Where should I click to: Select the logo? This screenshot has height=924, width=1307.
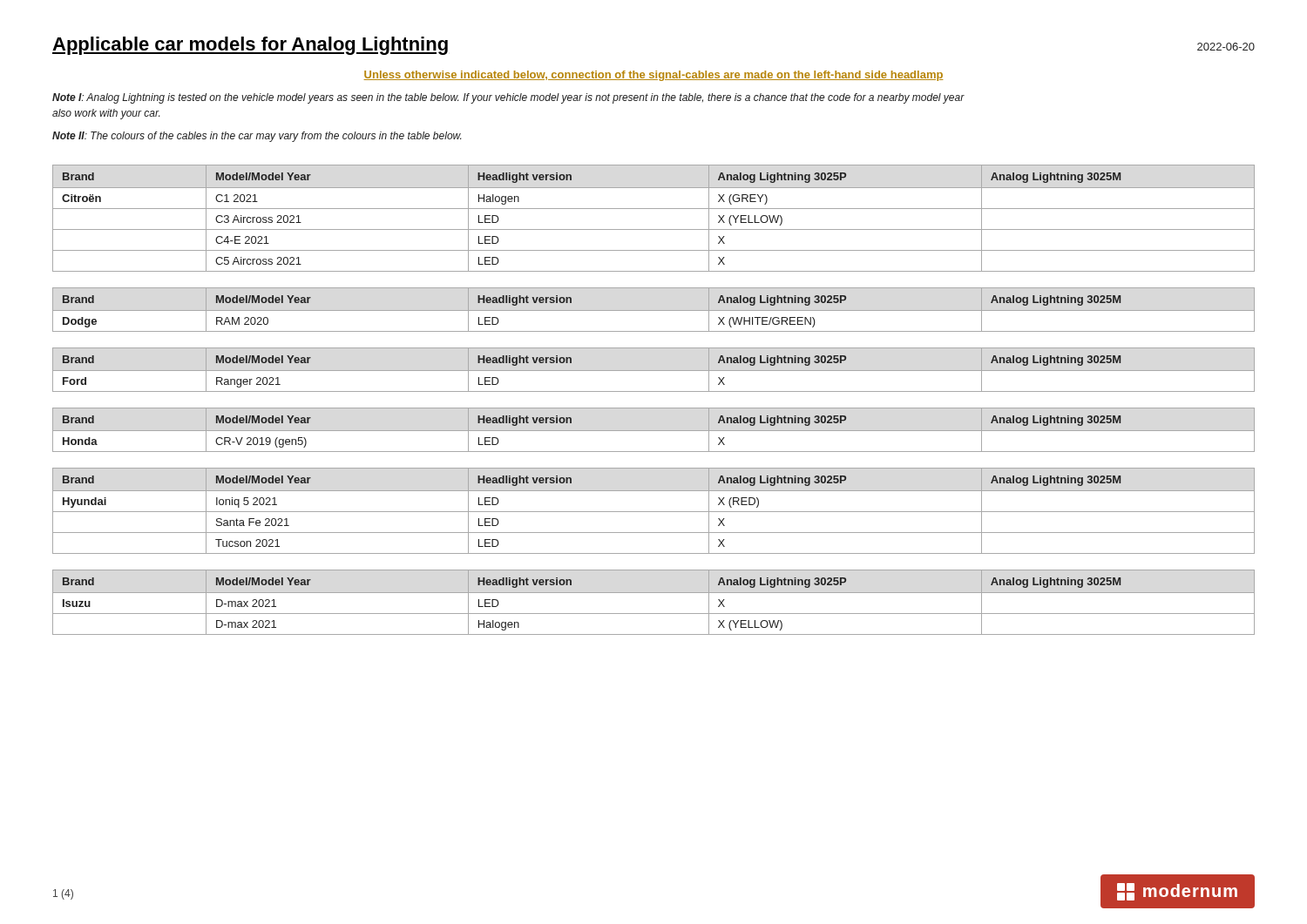point(1177,891)
